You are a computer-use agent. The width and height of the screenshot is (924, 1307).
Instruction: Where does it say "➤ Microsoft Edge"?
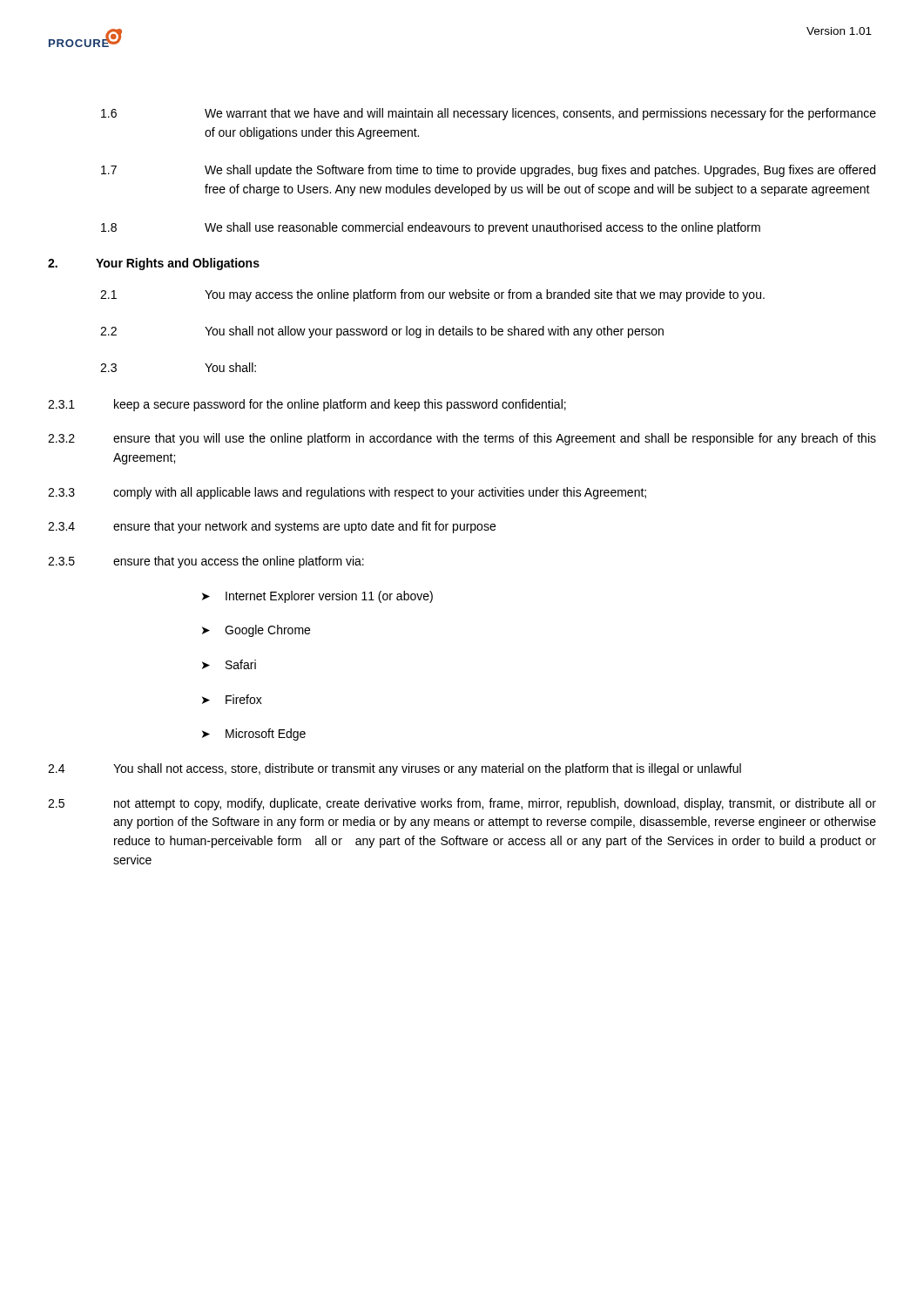[x=253, y=735]
